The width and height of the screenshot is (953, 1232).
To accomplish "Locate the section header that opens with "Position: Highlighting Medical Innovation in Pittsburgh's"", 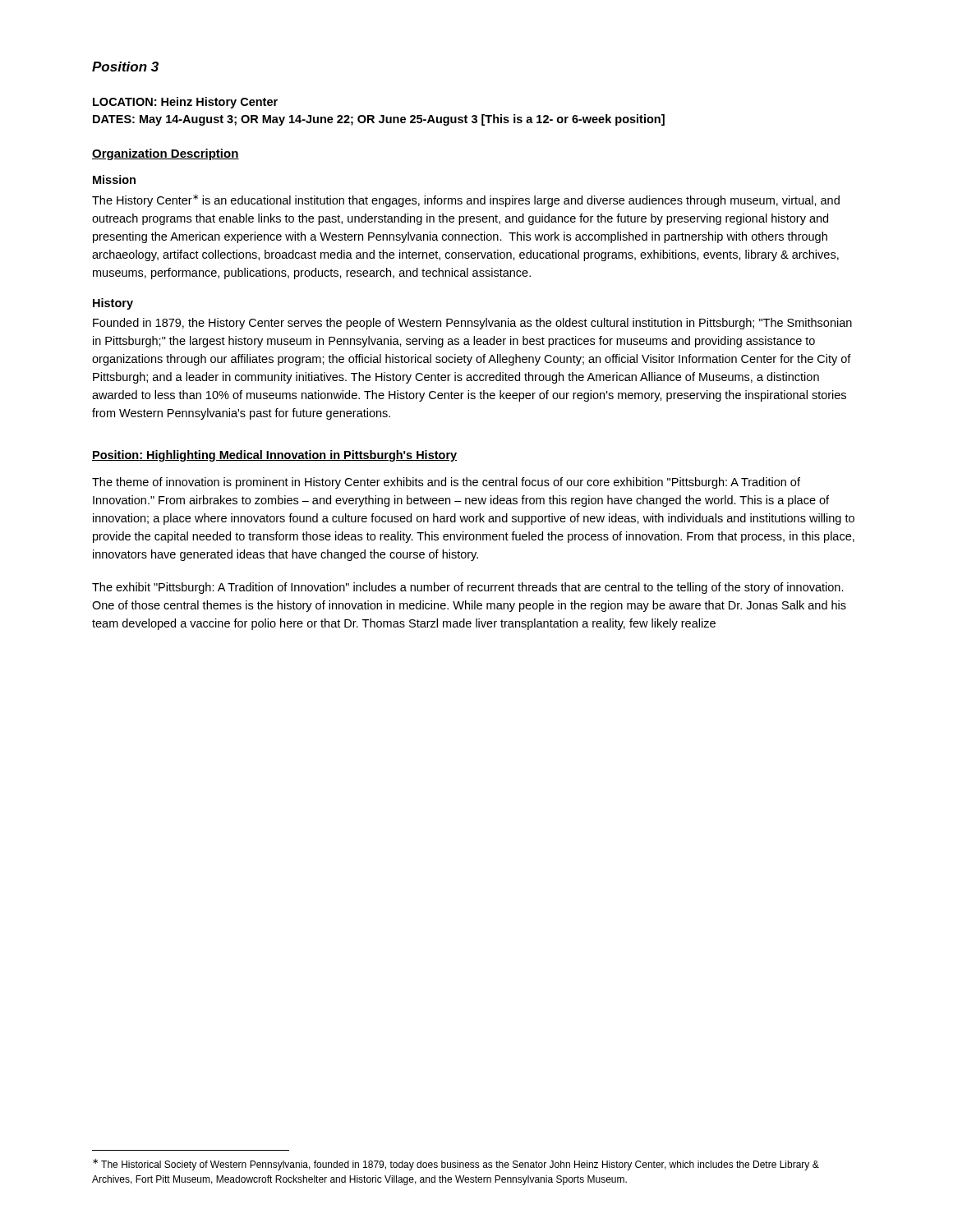I will click(274, 455).
